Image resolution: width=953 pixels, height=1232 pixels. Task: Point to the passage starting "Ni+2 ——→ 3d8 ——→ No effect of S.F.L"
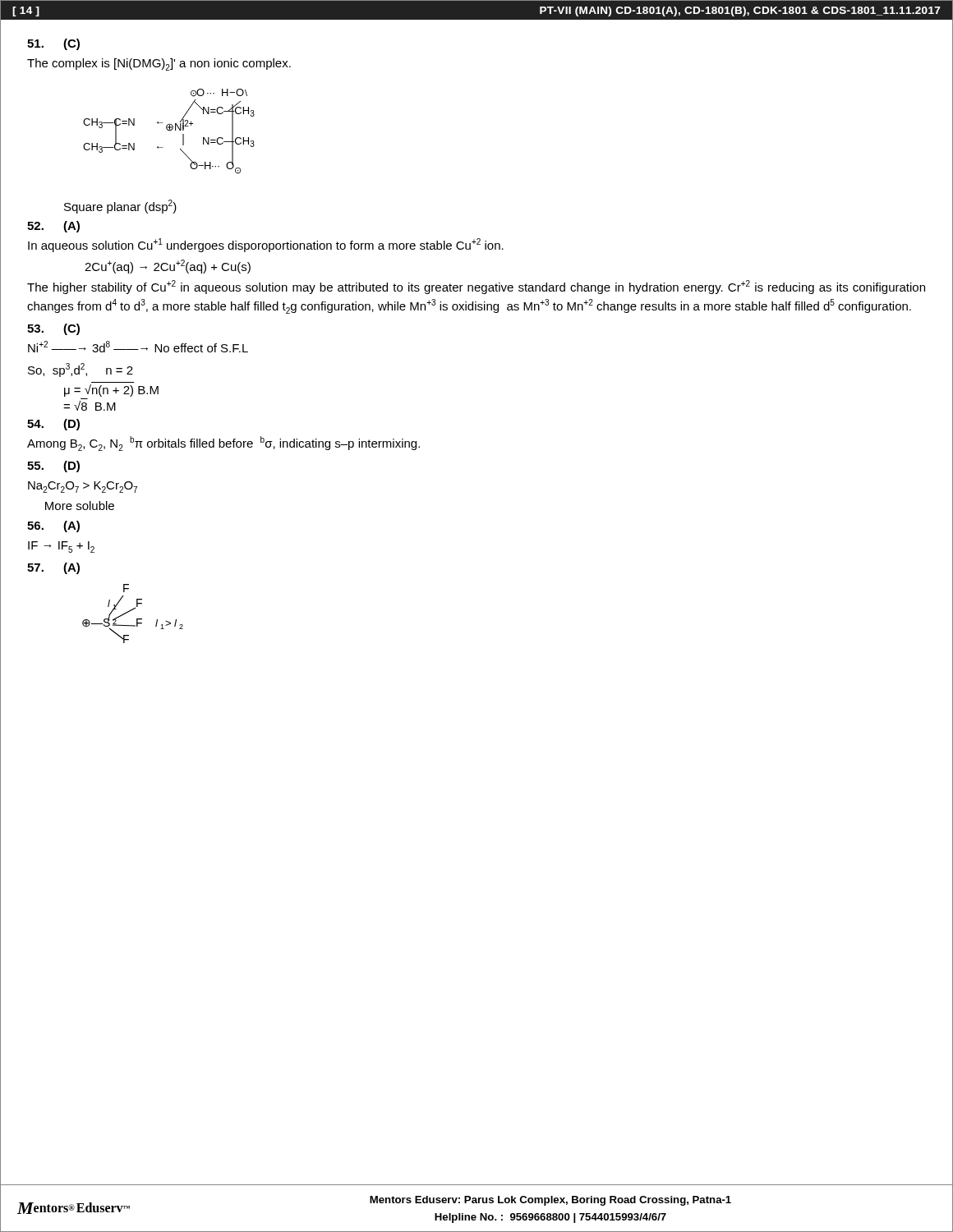(x=138, y=347)
